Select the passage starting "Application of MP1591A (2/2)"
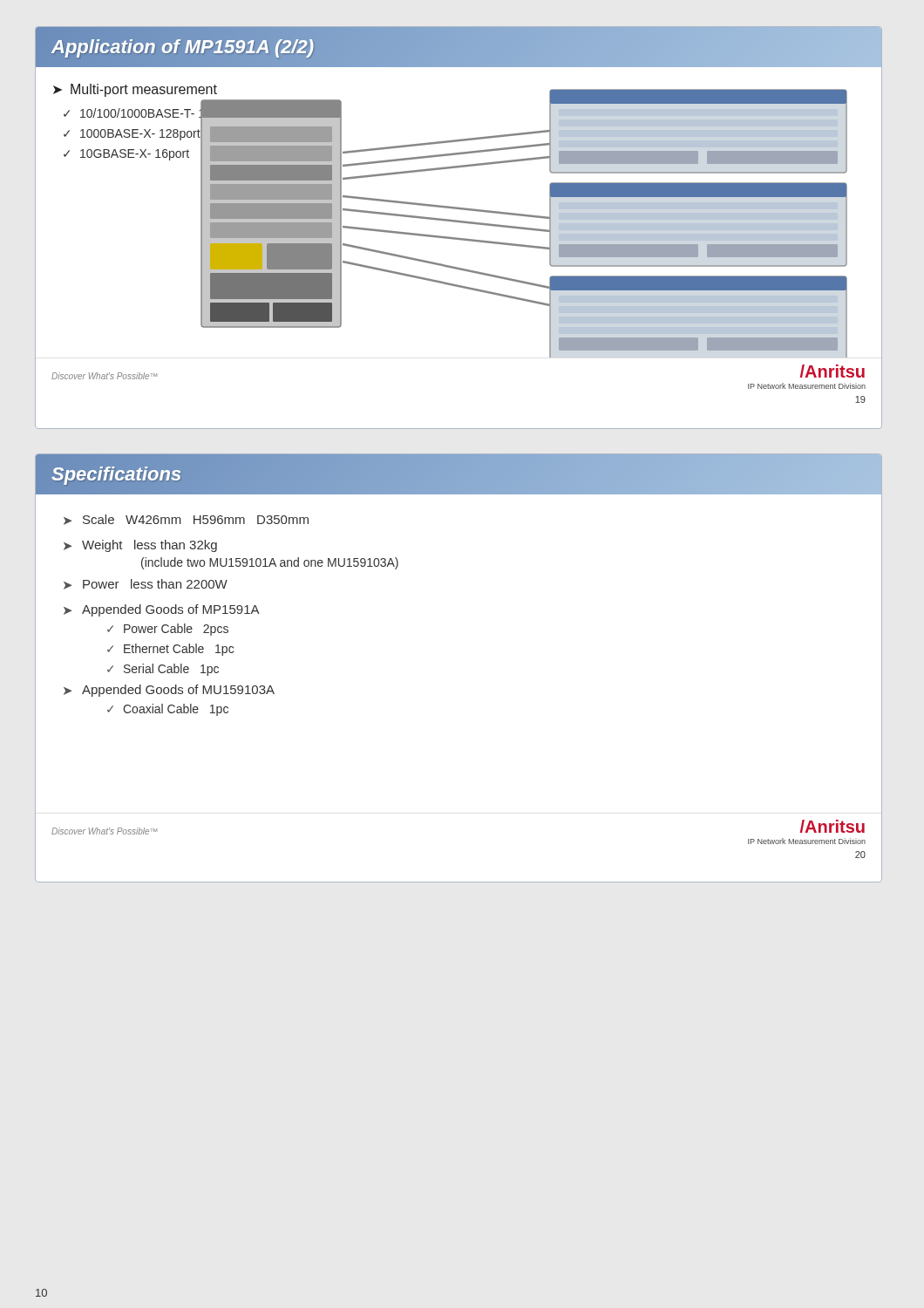The width and height of the screenshot is (924, 1308). click(x=183, y=47)
